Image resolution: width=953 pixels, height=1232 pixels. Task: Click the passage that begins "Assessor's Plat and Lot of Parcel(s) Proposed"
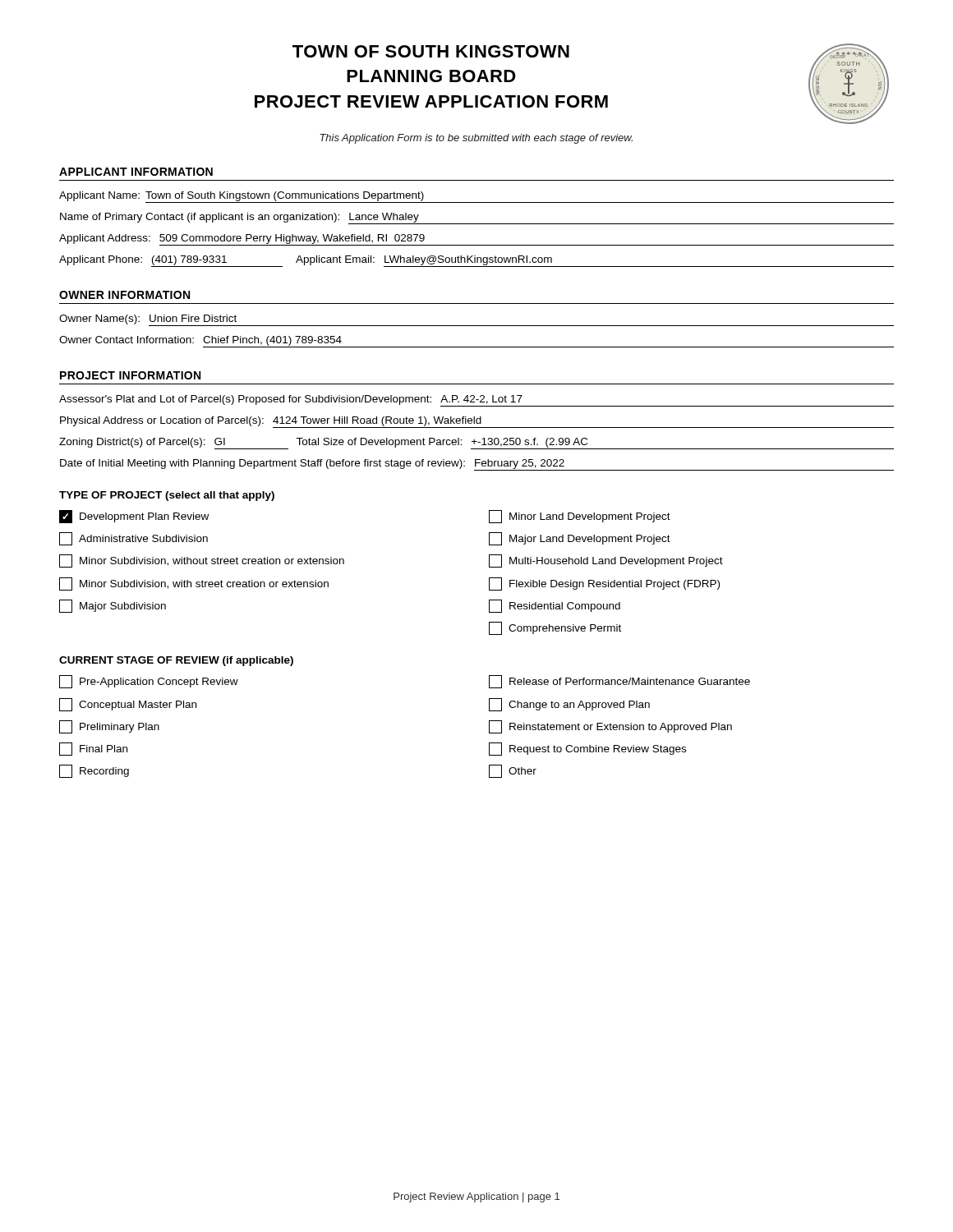(476, 400)
